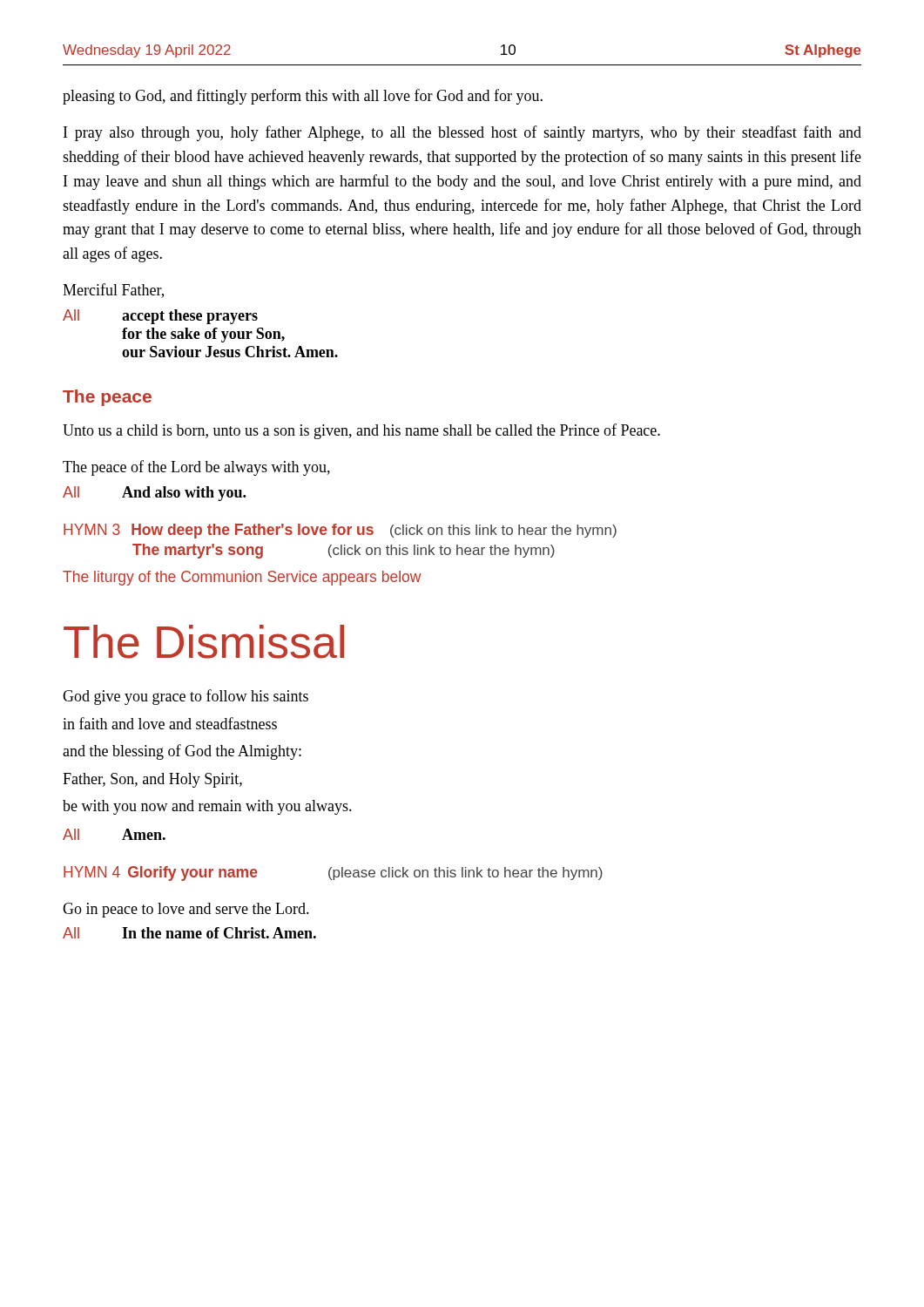The width and height of the screenshot is (924, 1307).
Task: Click on the list item with the text "All In the"
Action: 189,933
